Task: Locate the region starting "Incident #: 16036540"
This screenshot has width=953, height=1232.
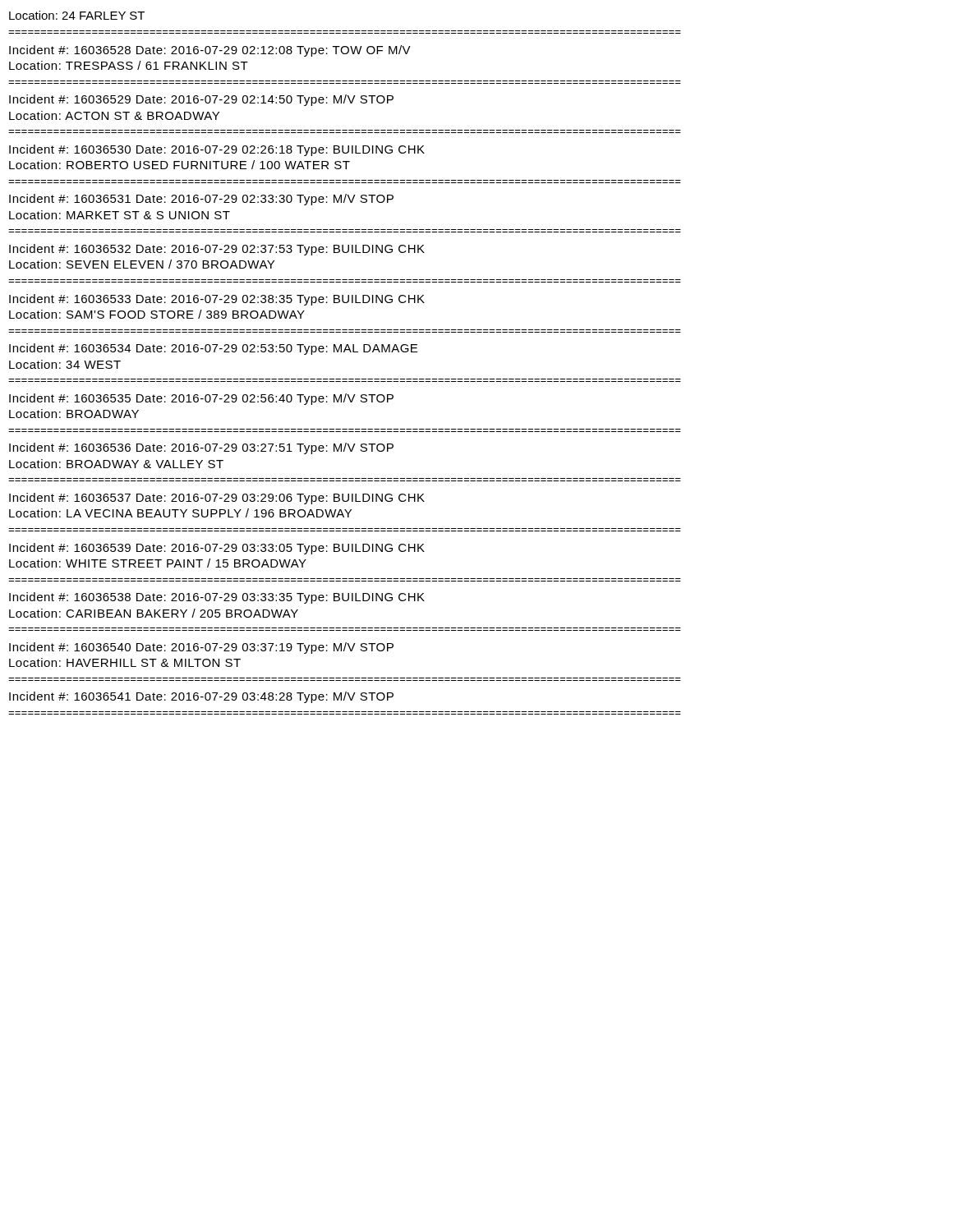Action: click(x=201, y=655)
